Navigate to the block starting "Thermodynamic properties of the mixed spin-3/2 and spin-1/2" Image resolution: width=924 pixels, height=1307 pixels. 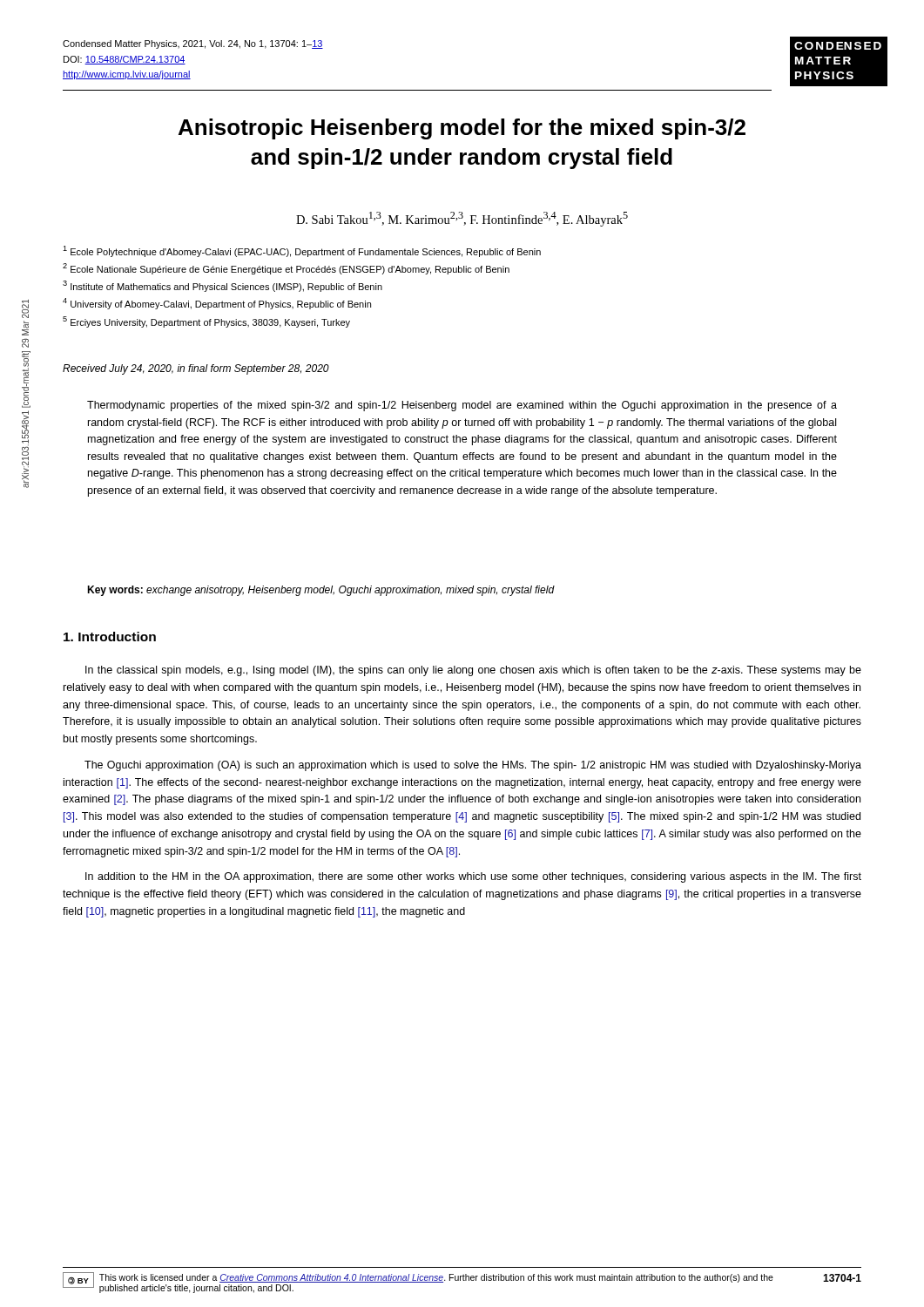click(462, 448)
